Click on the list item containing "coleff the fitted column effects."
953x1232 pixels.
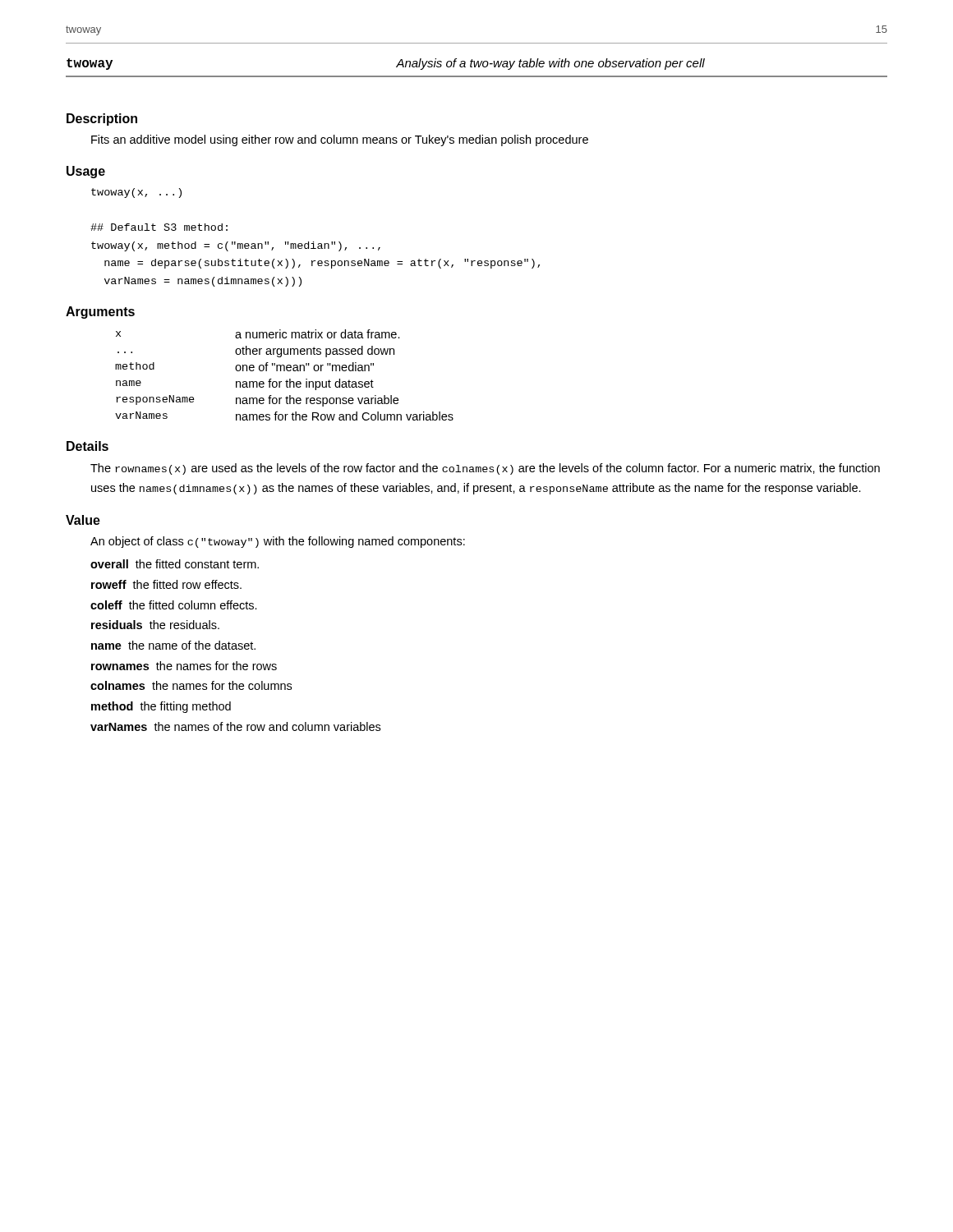174,605
